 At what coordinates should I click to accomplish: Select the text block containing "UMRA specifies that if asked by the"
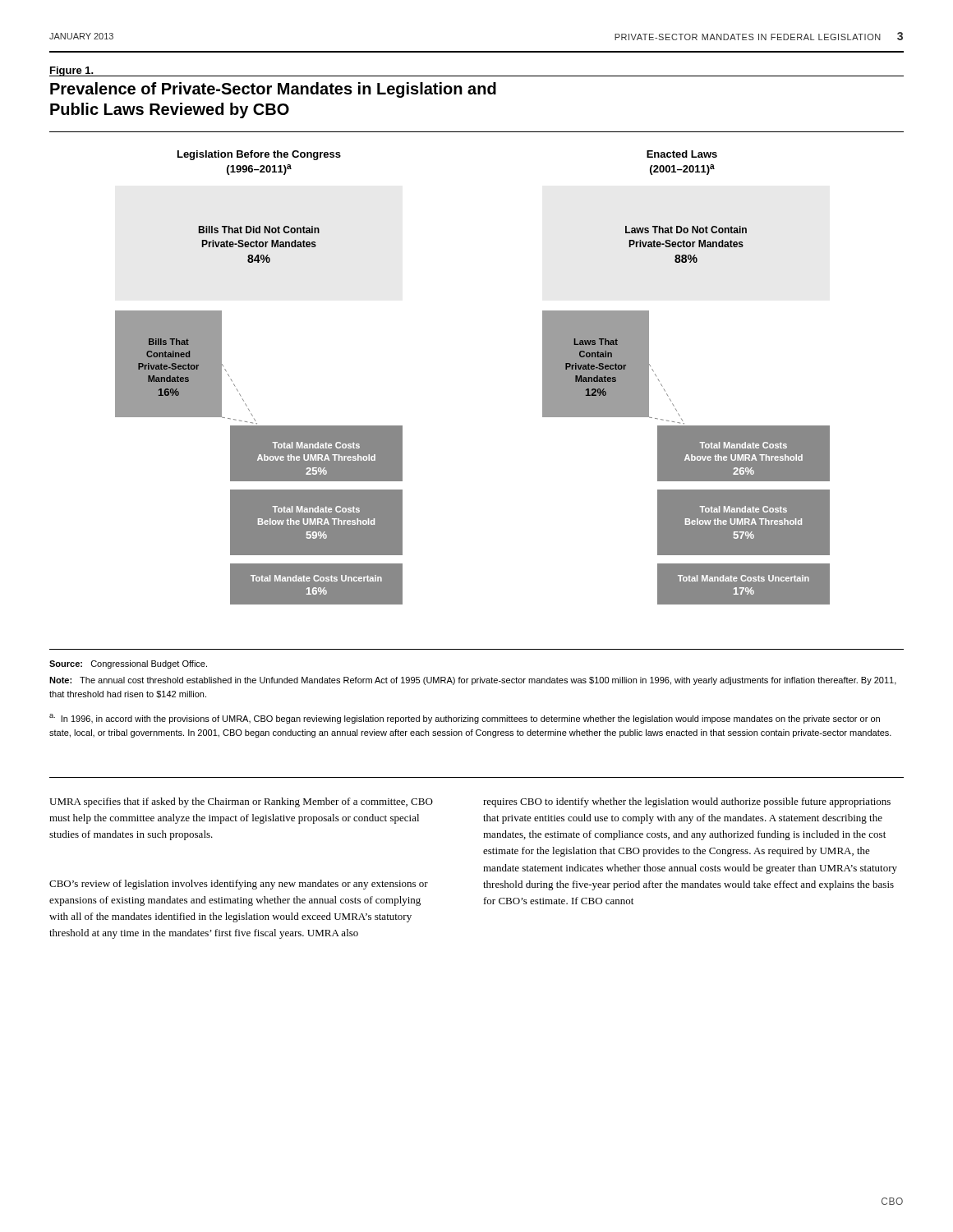click(x=241, y=818)
